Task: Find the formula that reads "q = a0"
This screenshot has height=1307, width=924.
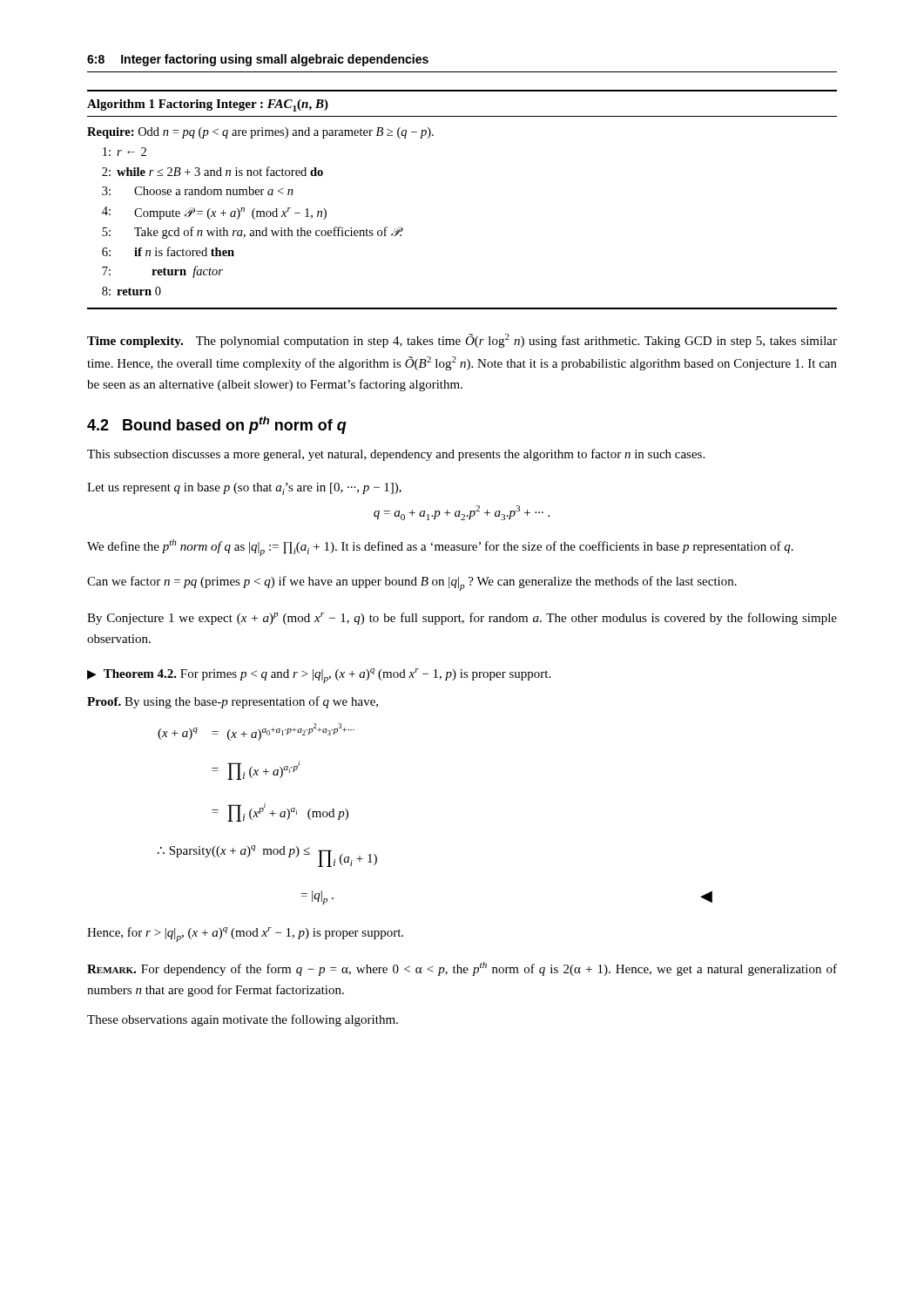Action: (462, 512)
